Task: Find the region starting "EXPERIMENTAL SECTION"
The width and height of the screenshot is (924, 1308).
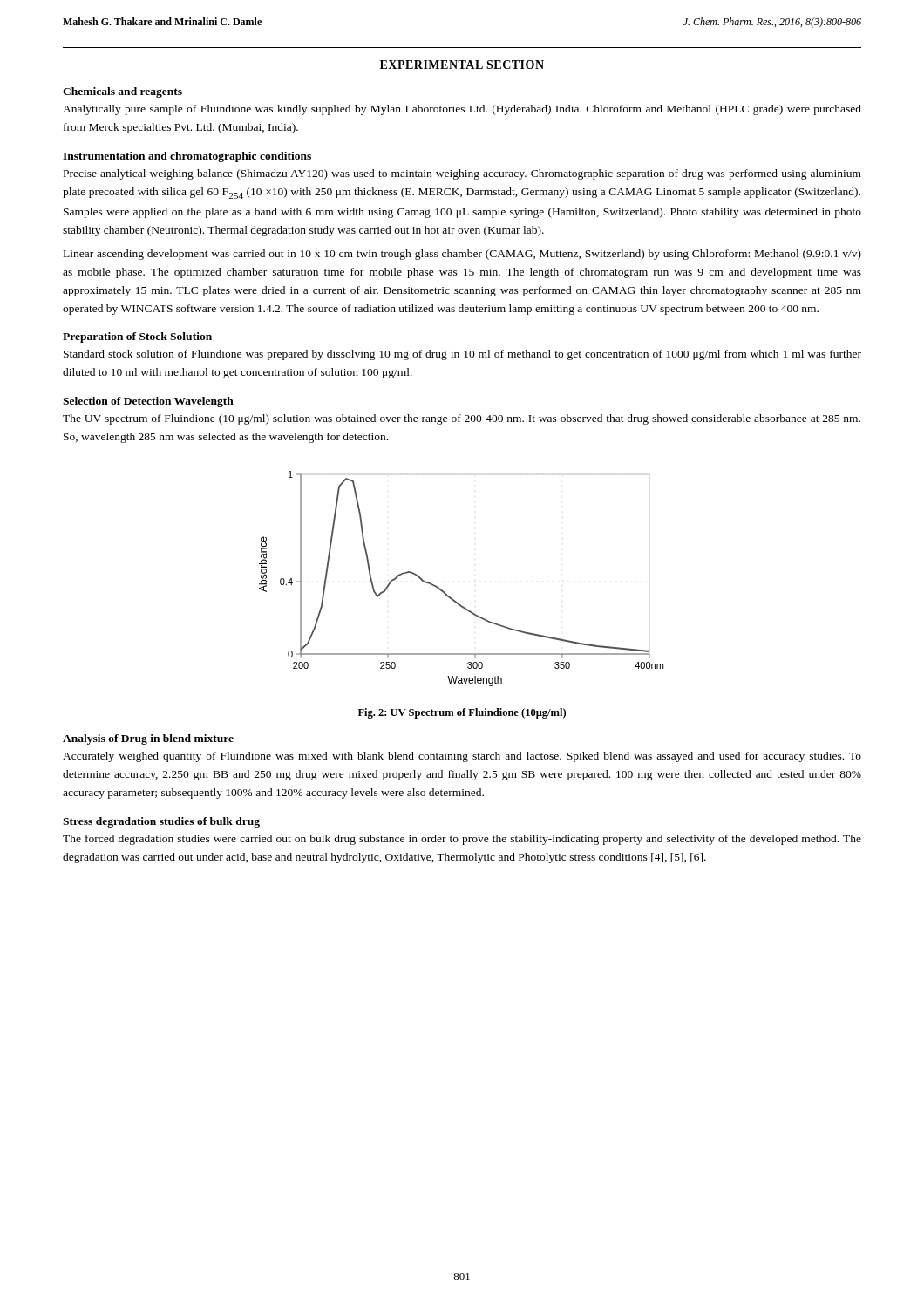Action: [462, 65]
